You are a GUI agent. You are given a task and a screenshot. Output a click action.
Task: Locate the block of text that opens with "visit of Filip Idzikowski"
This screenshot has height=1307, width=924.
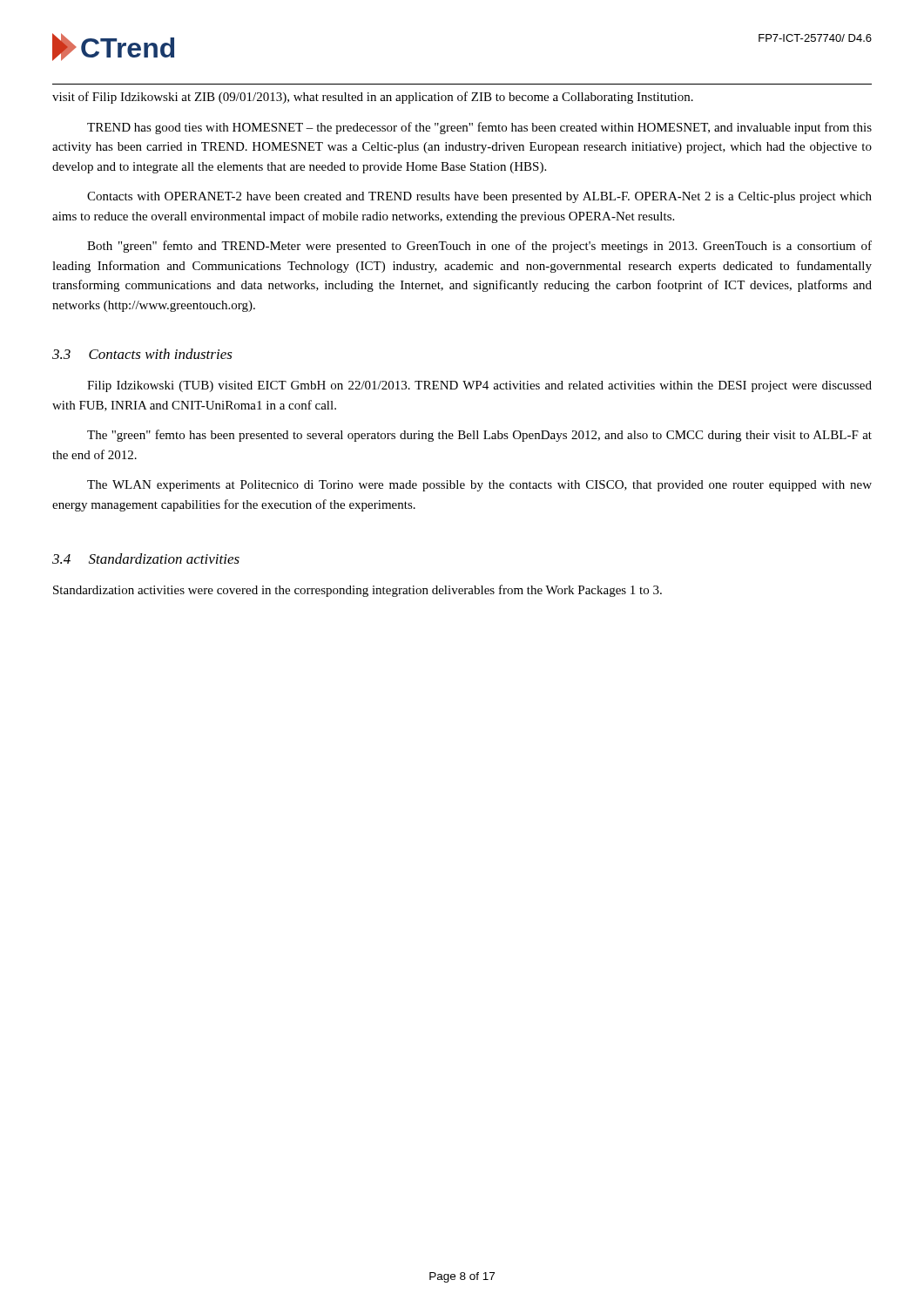pyautogui.click(x=462, y=97)
